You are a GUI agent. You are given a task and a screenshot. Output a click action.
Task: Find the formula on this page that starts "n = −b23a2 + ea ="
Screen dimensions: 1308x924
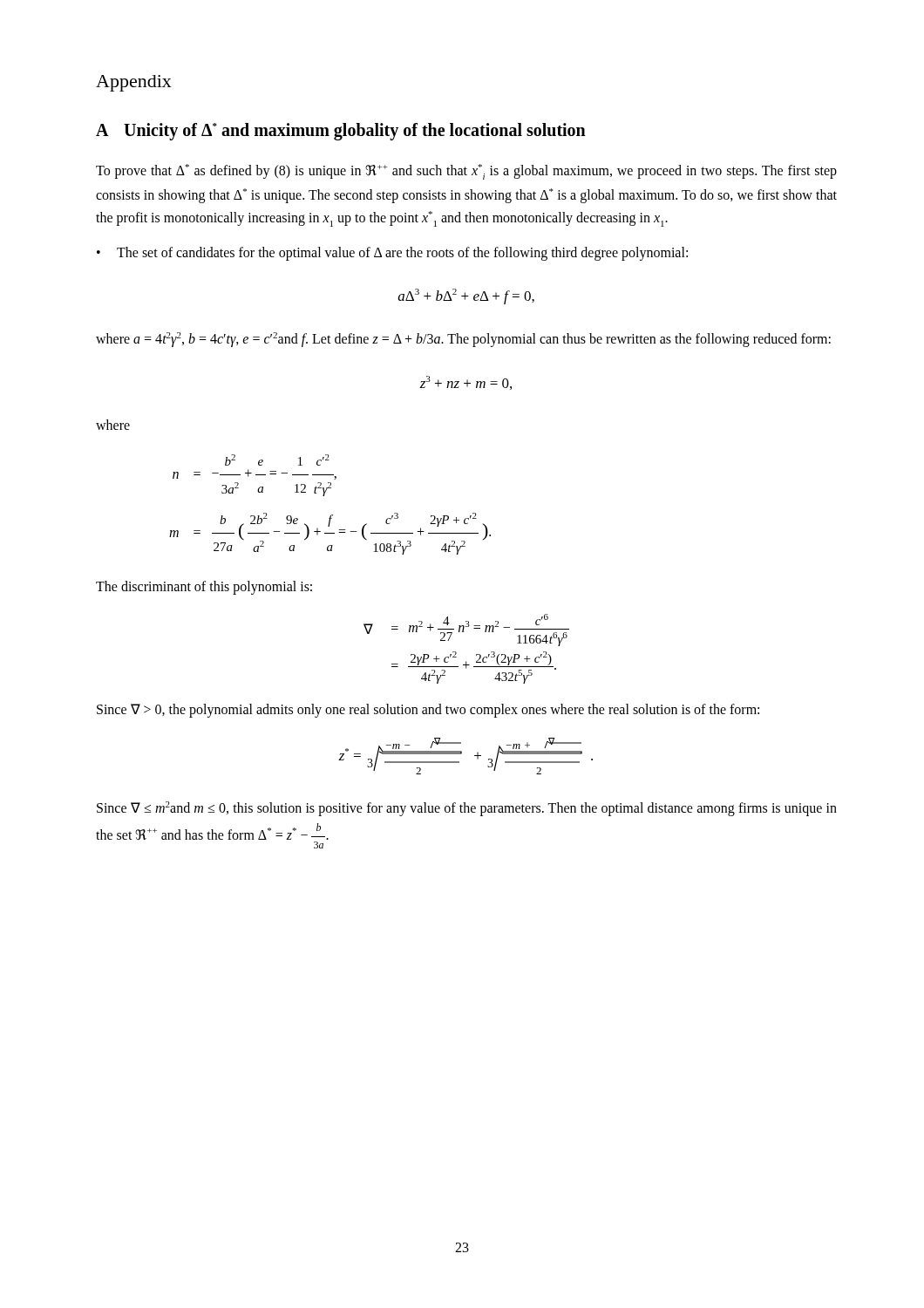330,504
